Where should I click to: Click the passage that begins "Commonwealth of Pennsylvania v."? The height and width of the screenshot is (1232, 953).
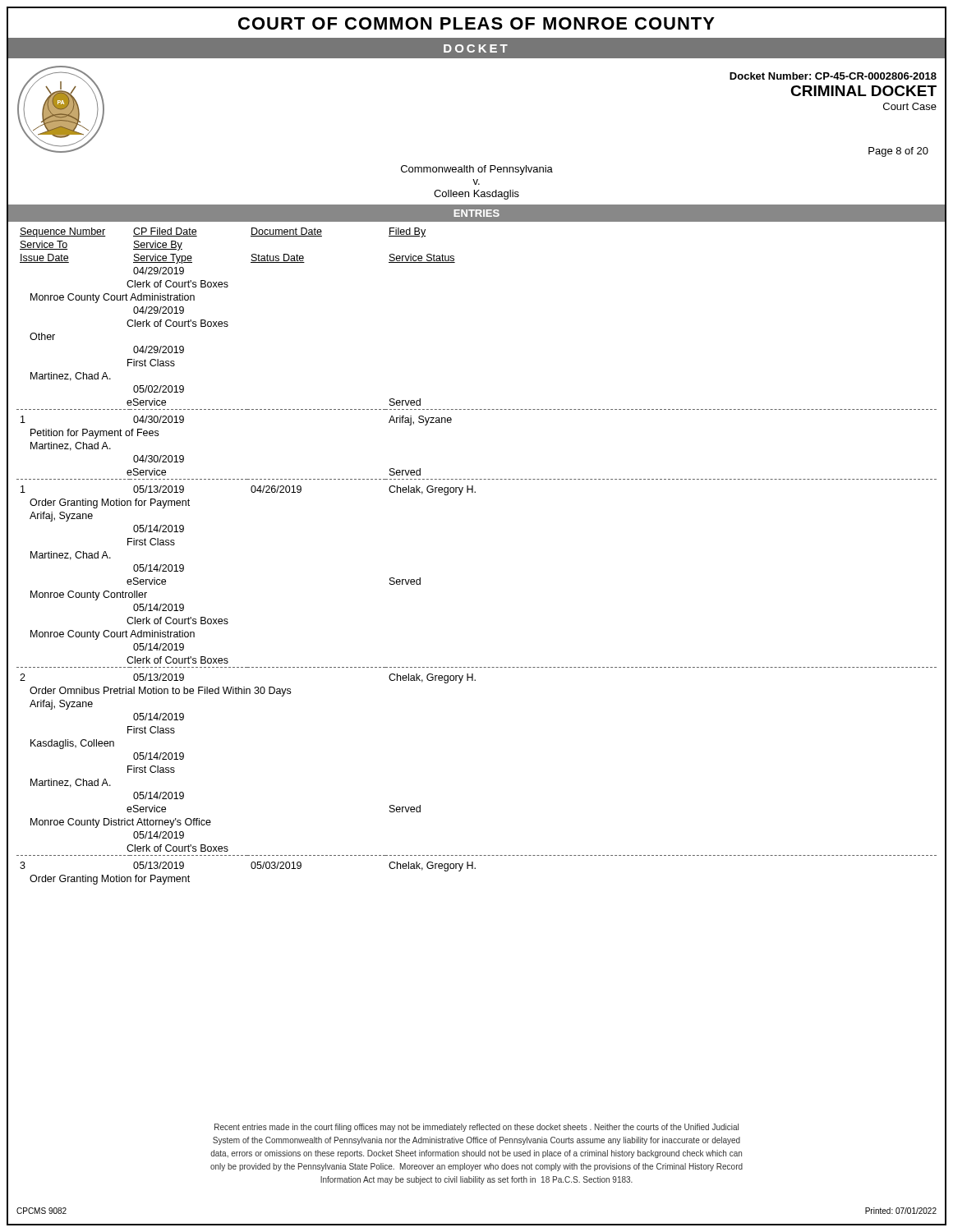[476, 181]
